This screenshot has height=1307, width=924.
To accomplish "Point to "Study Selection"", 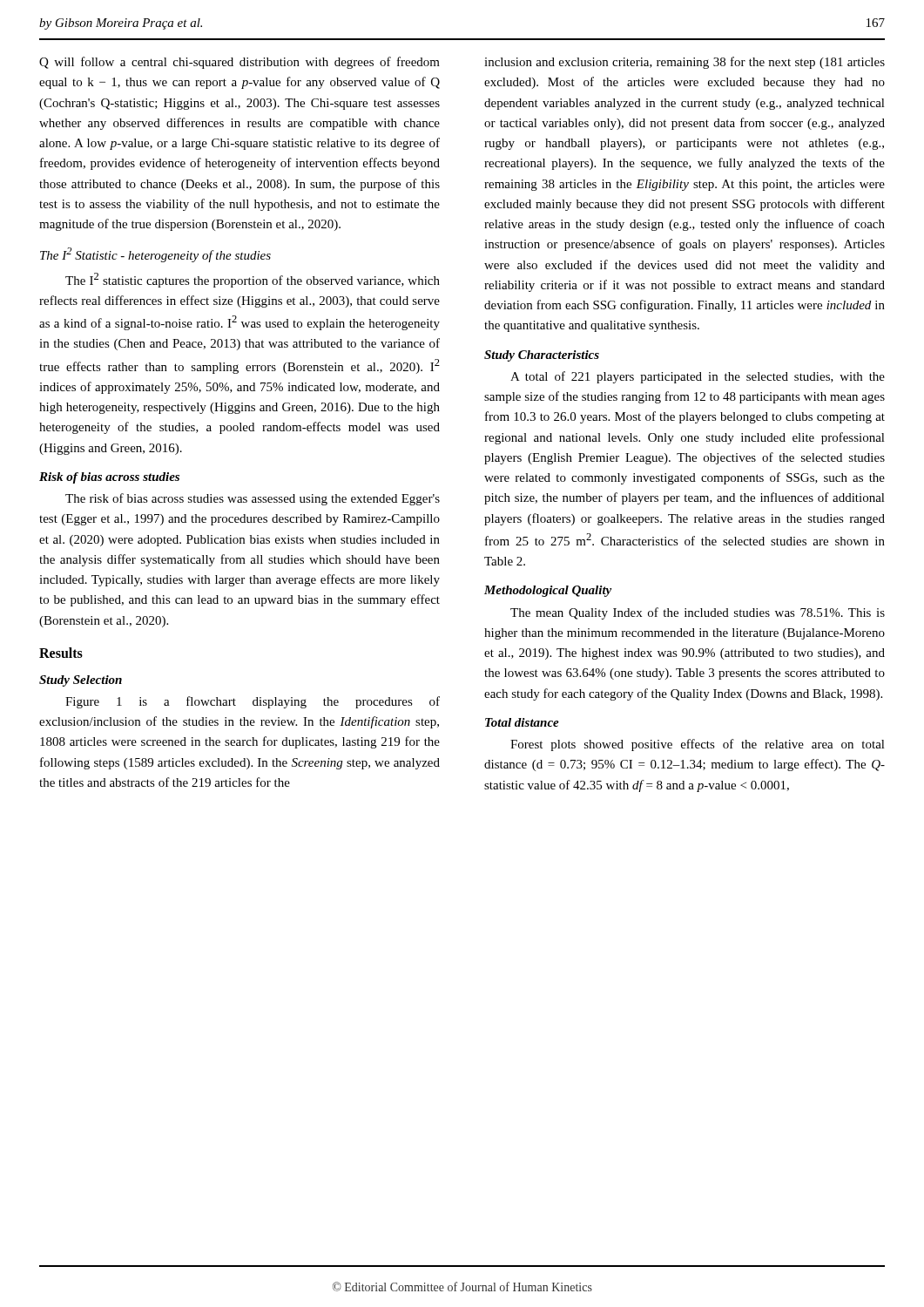I will [81, 681].
